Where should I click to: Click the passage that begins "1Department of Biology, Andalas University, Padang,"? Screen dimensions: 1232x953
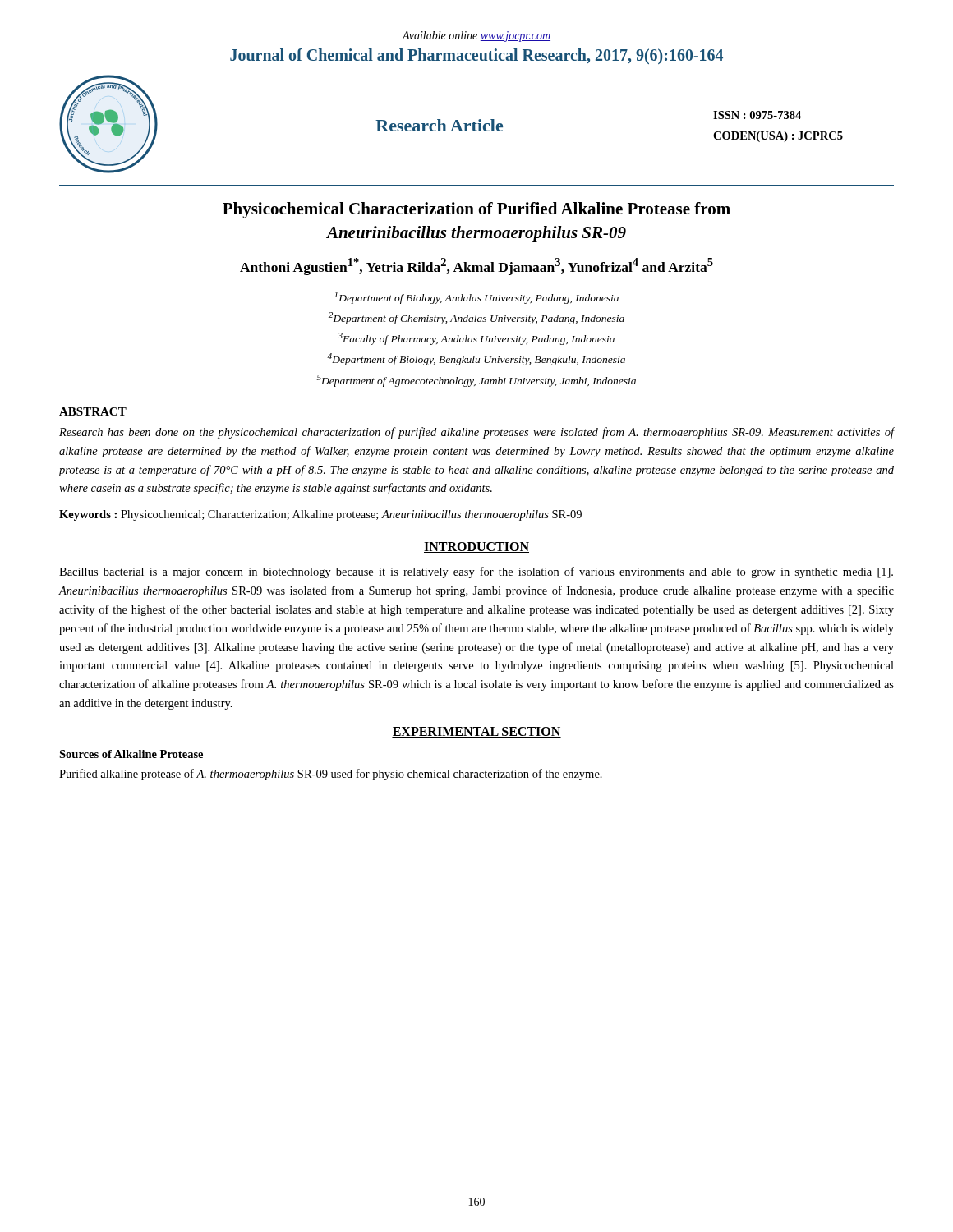pos(476,338)
